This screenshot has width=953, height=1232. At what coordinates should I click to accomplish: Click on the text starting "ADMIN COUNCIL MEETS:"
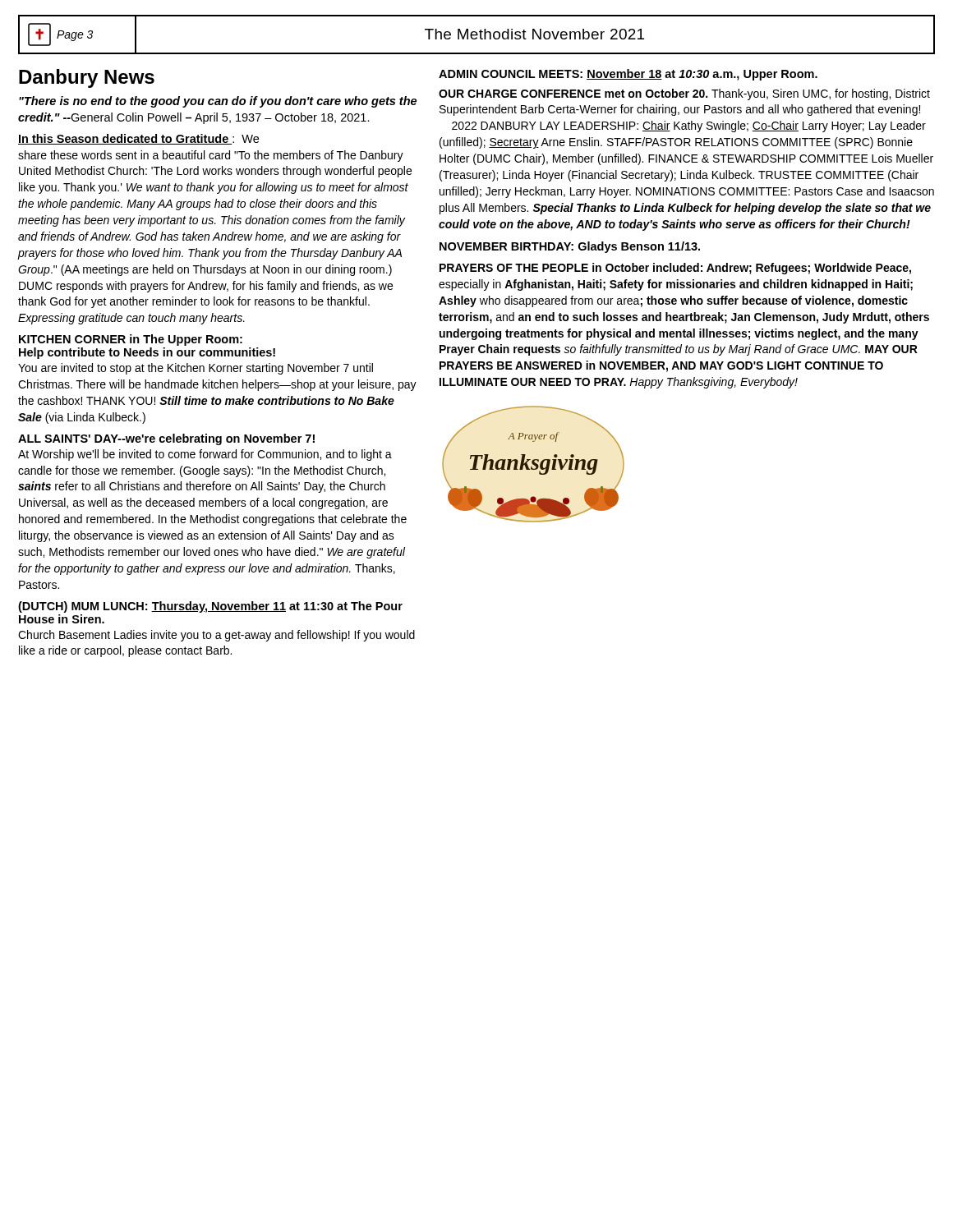628,74
